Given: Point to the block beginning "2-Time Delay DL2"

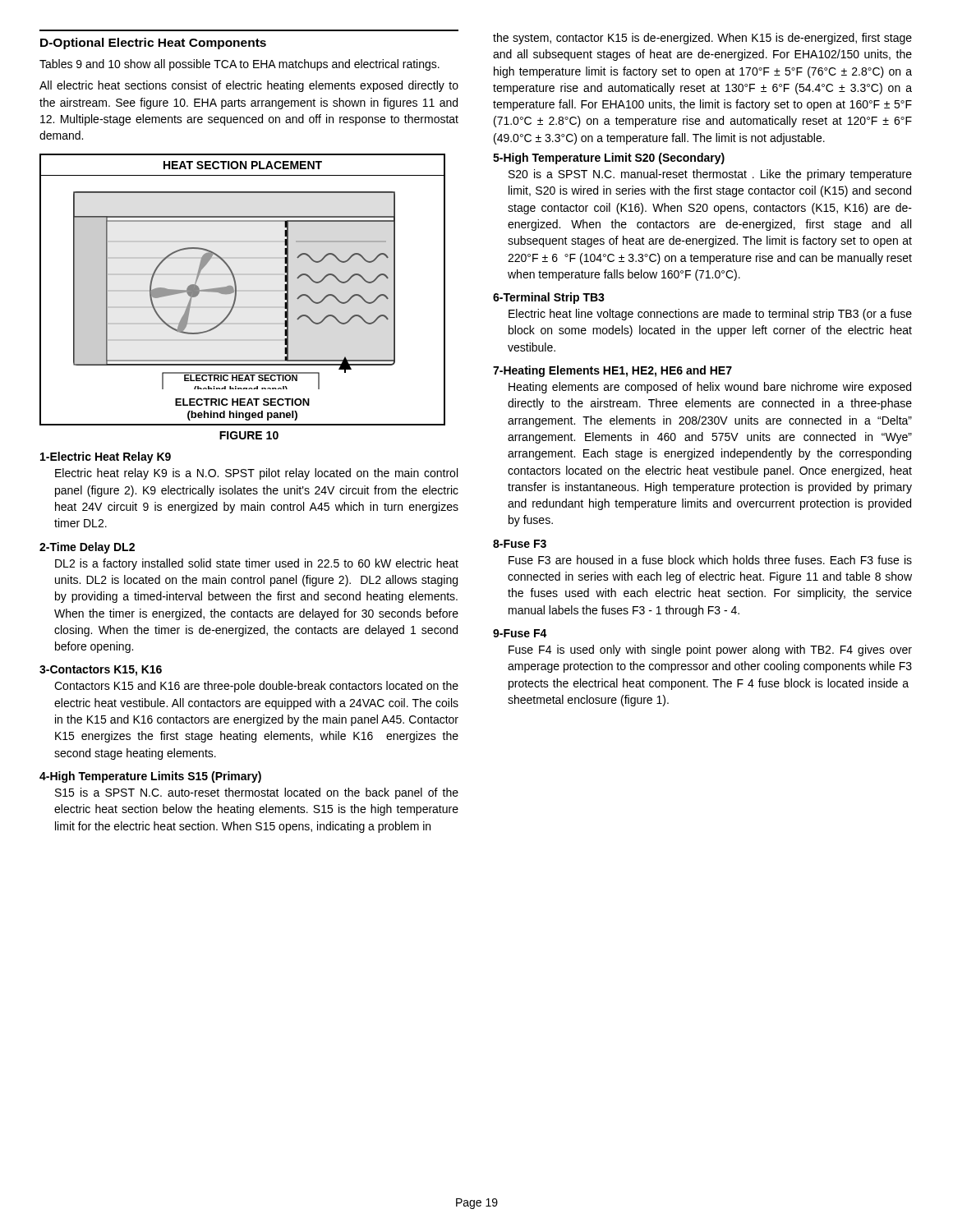Looking at the screenshot, I should 249,598.
